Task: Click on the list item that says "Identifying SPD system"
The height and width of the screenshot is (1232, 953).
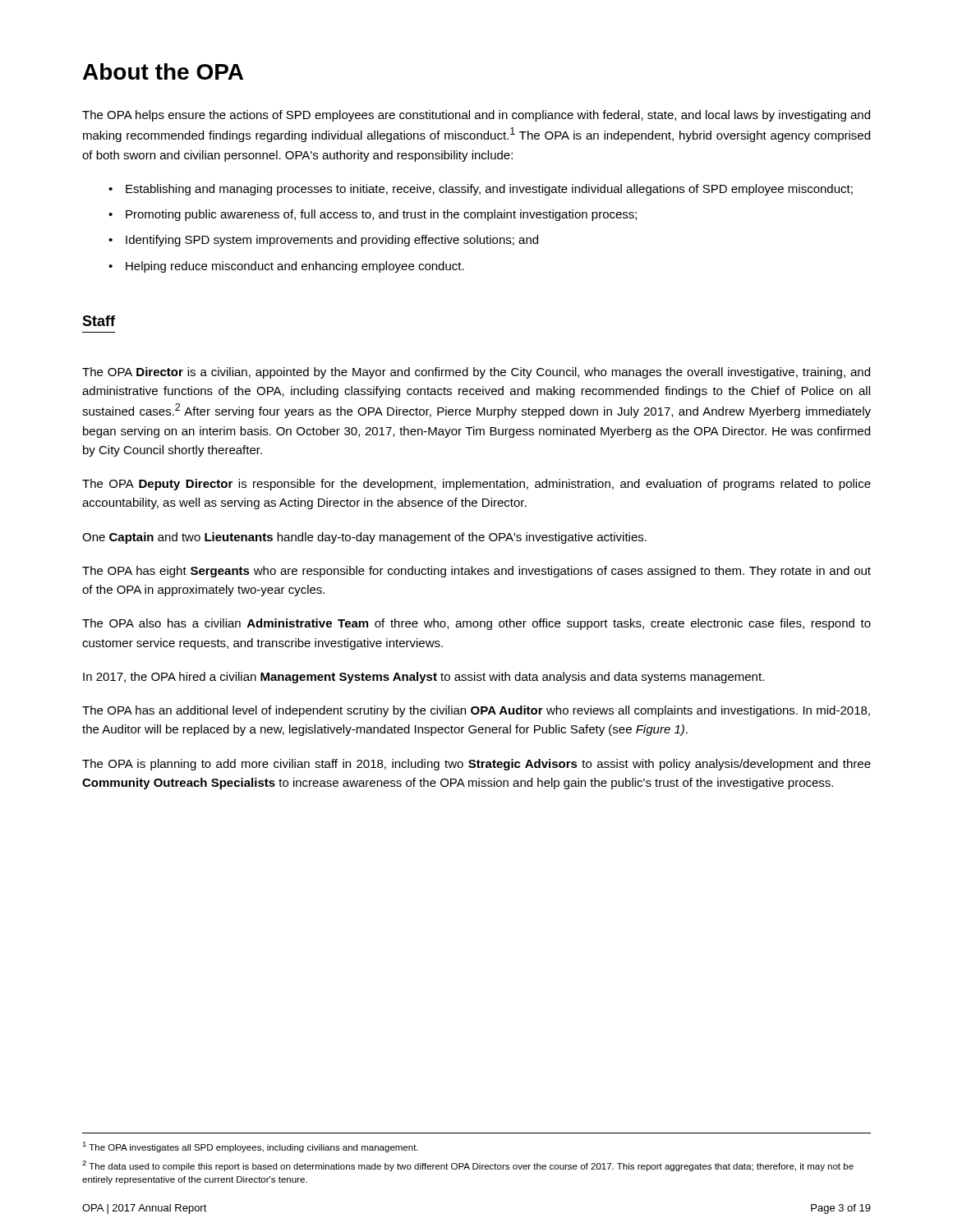Action: tap(332, 240)
